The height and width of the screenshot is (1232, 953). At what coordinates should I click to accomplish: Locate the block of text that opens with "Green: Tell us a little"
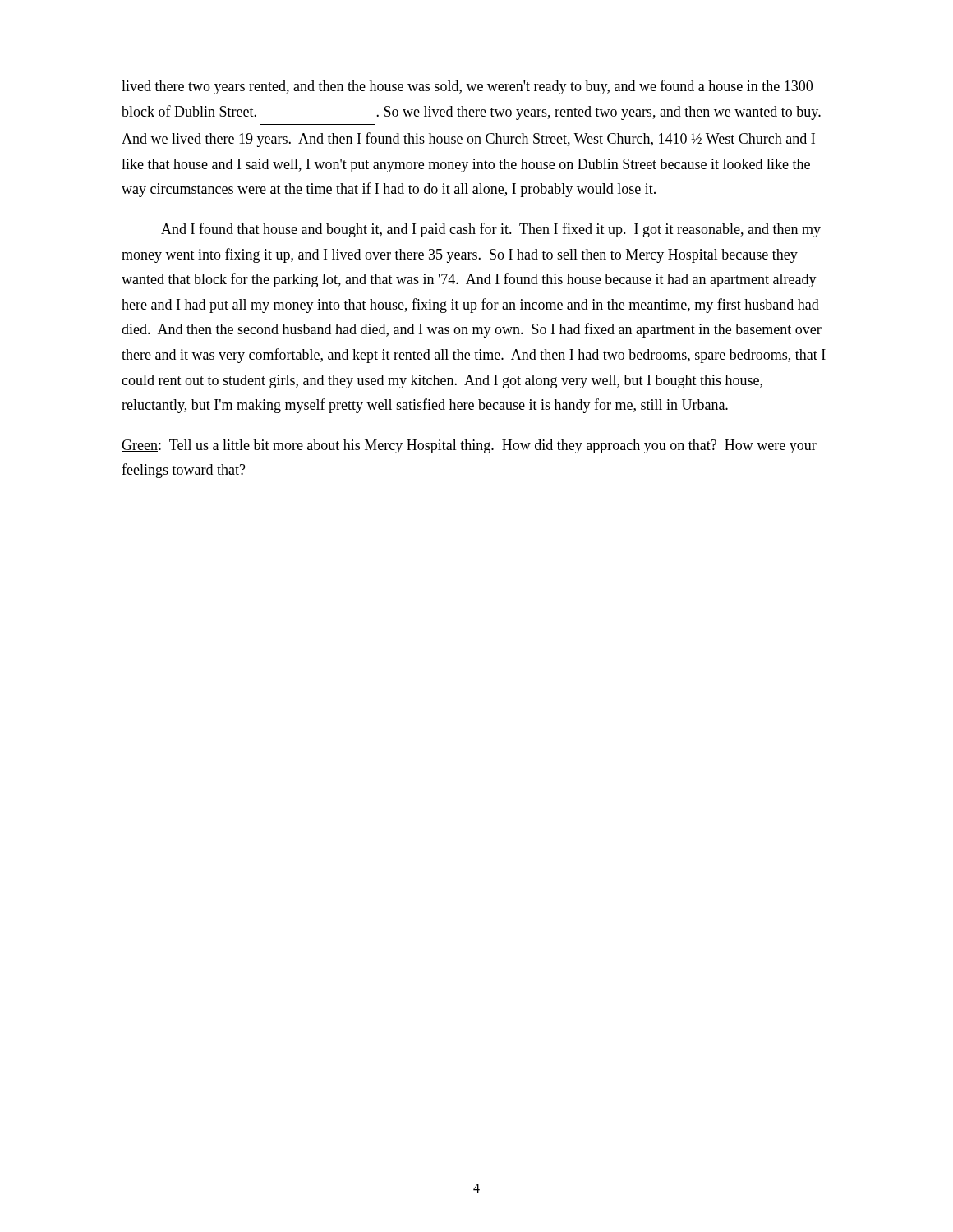point(476,458)
